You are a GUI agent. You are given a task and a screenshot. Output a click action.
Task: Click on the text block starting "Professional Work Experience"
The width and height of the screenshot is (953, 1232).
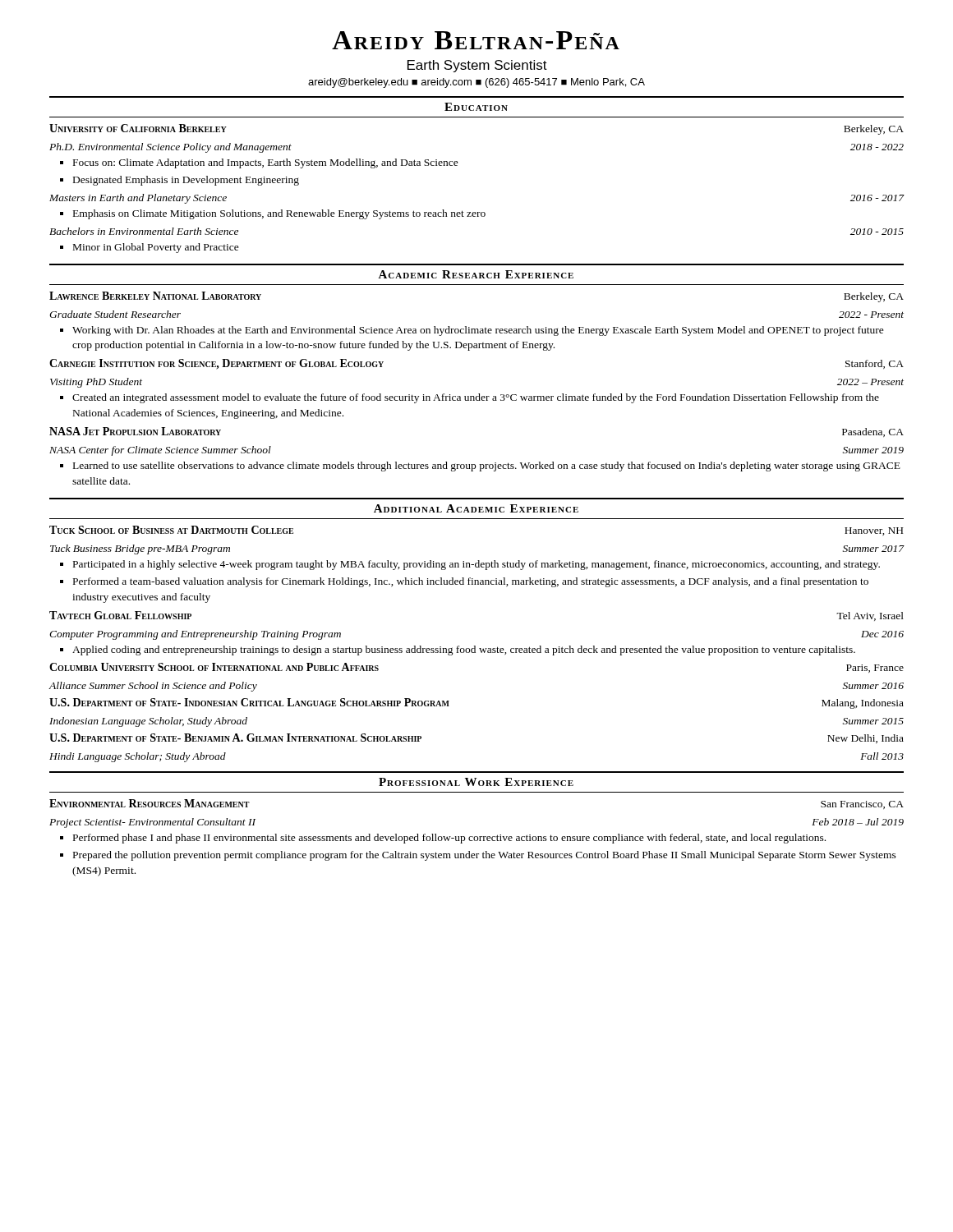click(x=476, y=782)
